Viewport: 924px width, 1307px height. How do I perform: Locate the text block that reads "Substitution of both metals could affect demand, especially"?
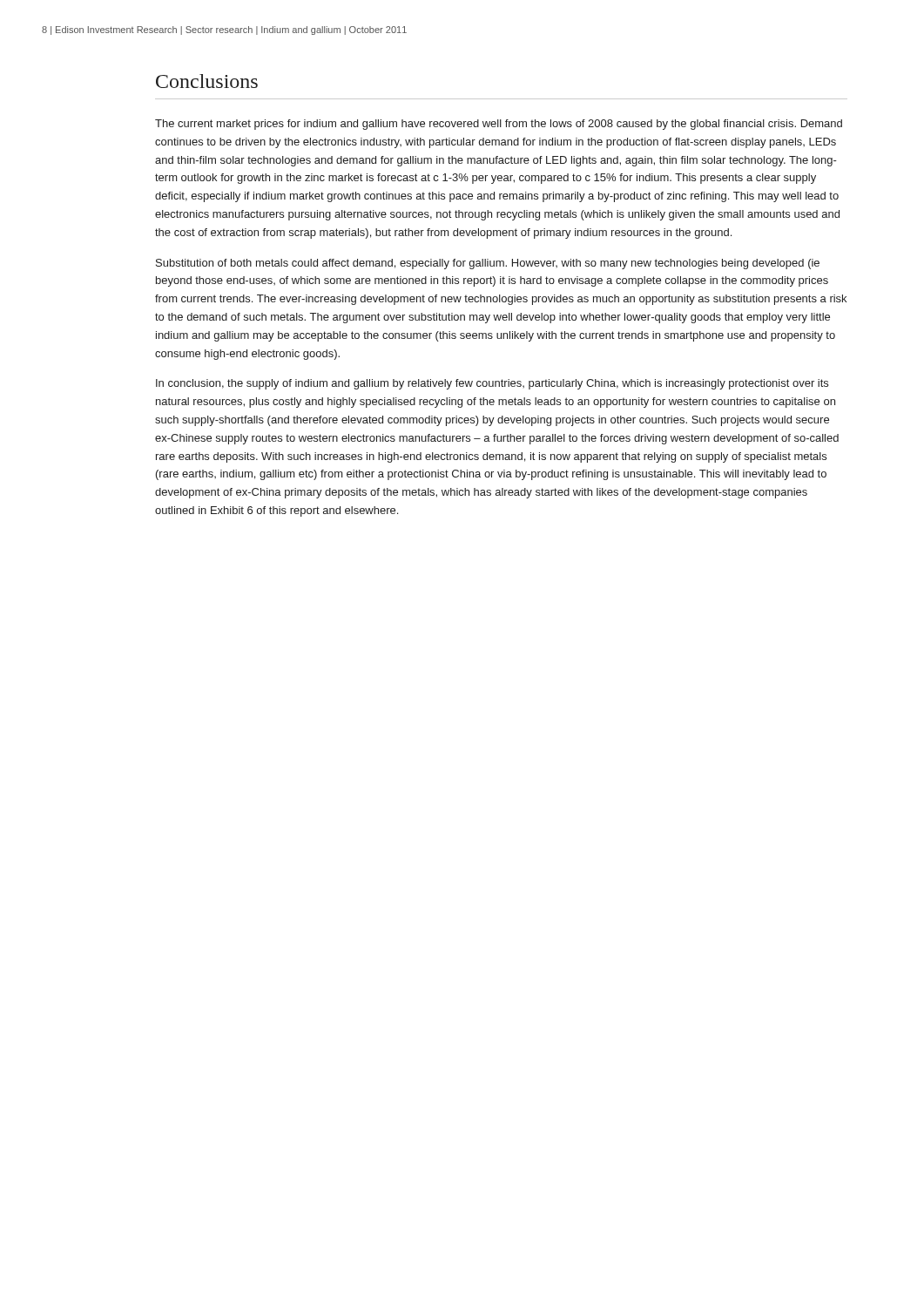pos(501,308)
